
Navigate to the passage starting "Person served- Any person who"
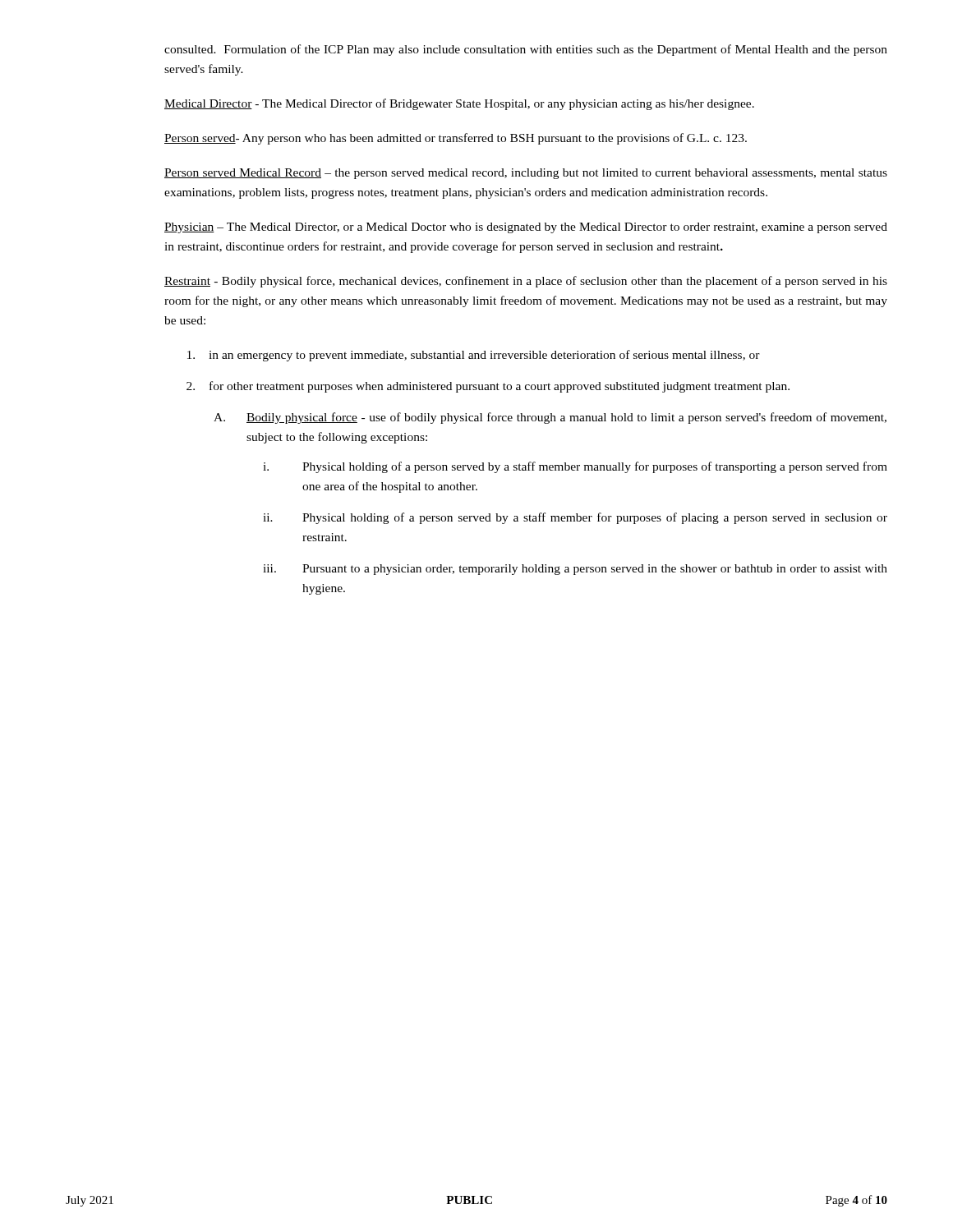coord(456,138)
